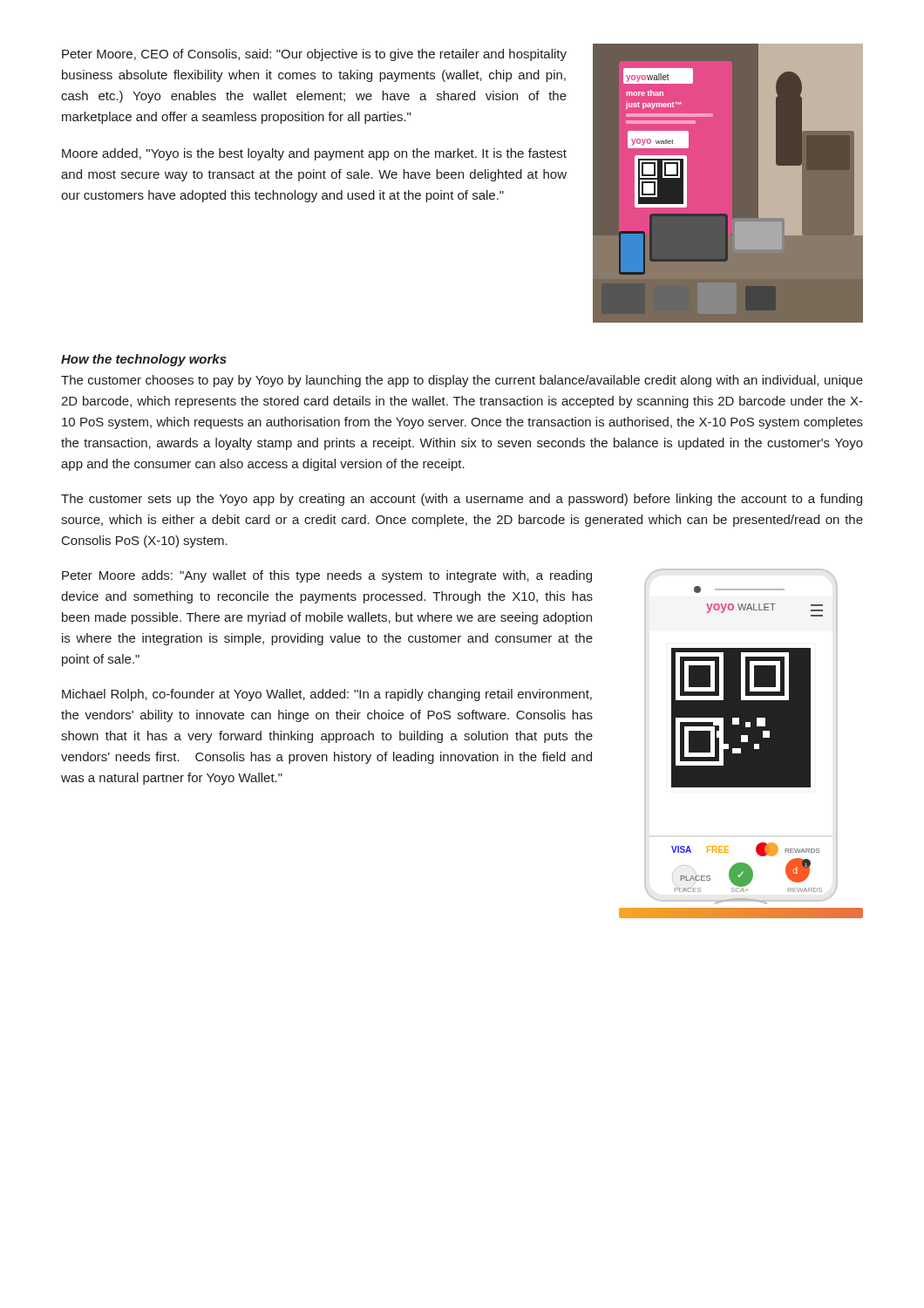Click on the photo
The height and width of the screenshot is (1308, 924).
point(728,184)
